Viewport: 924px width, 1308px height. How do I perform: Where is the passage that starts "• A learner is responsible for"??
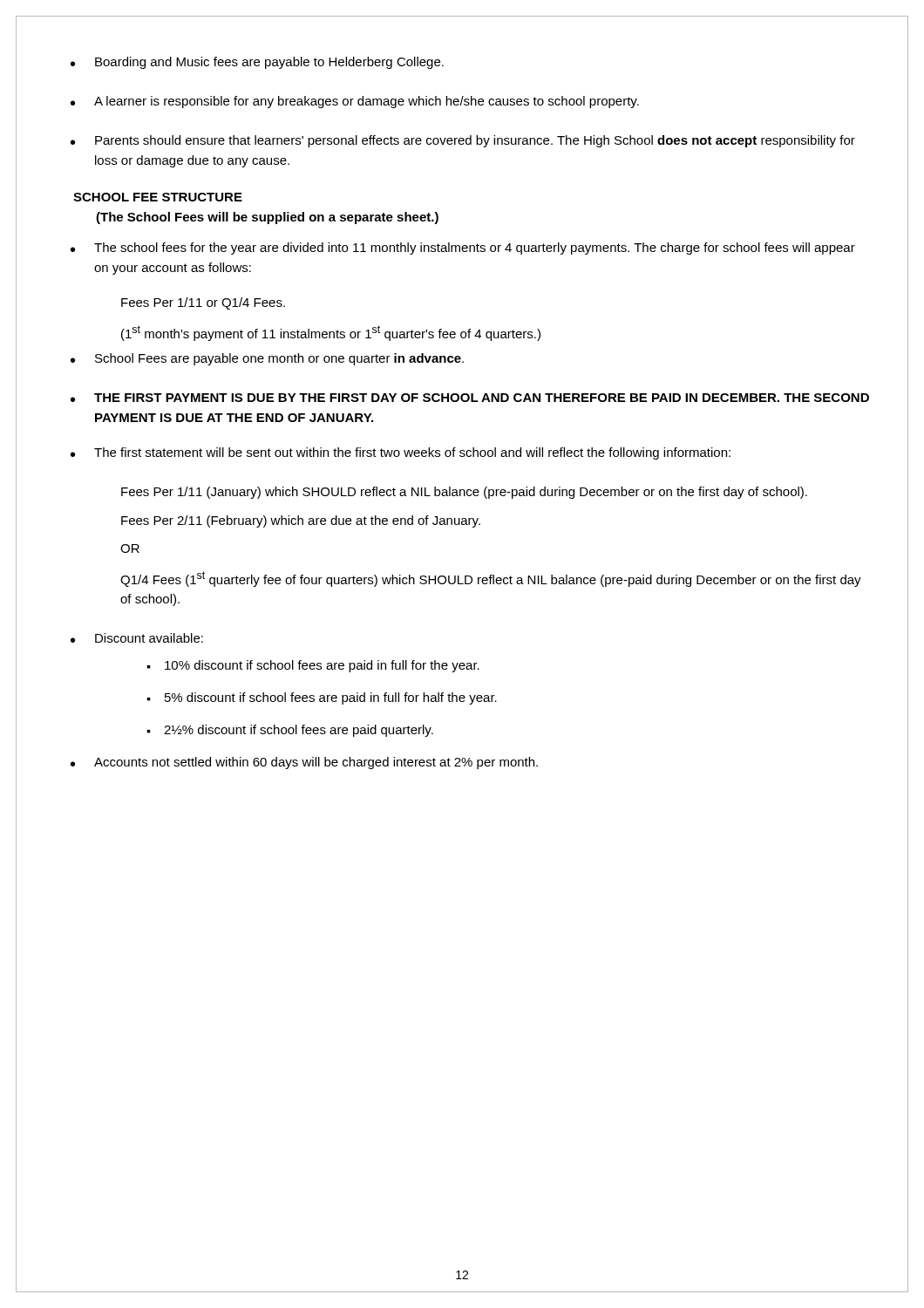pos(471,103)
